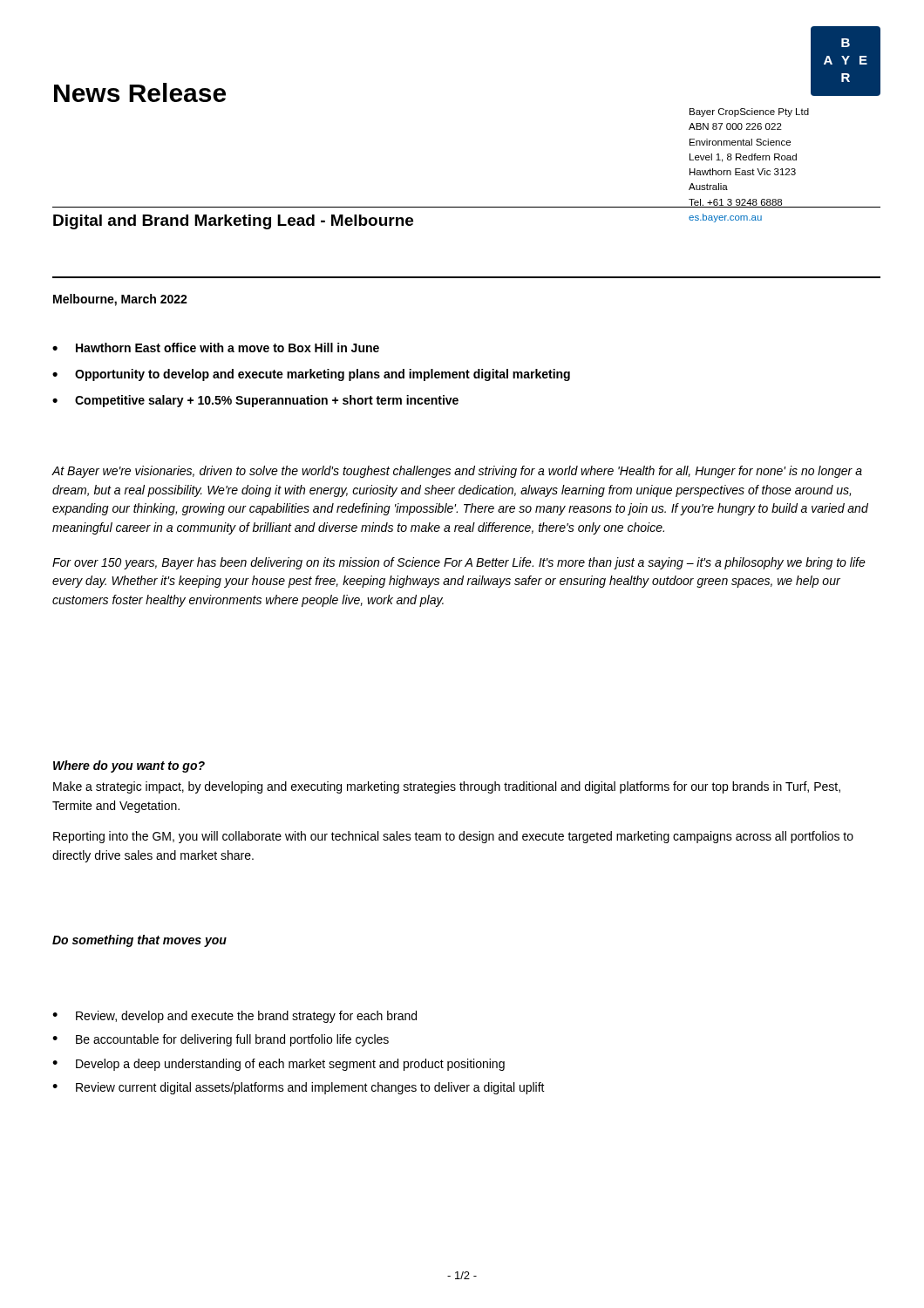Image resolution: width=924 pixels, height=1308 pixels.
Task: Click on the region starting "Where do you want to"
Action: 129,766
